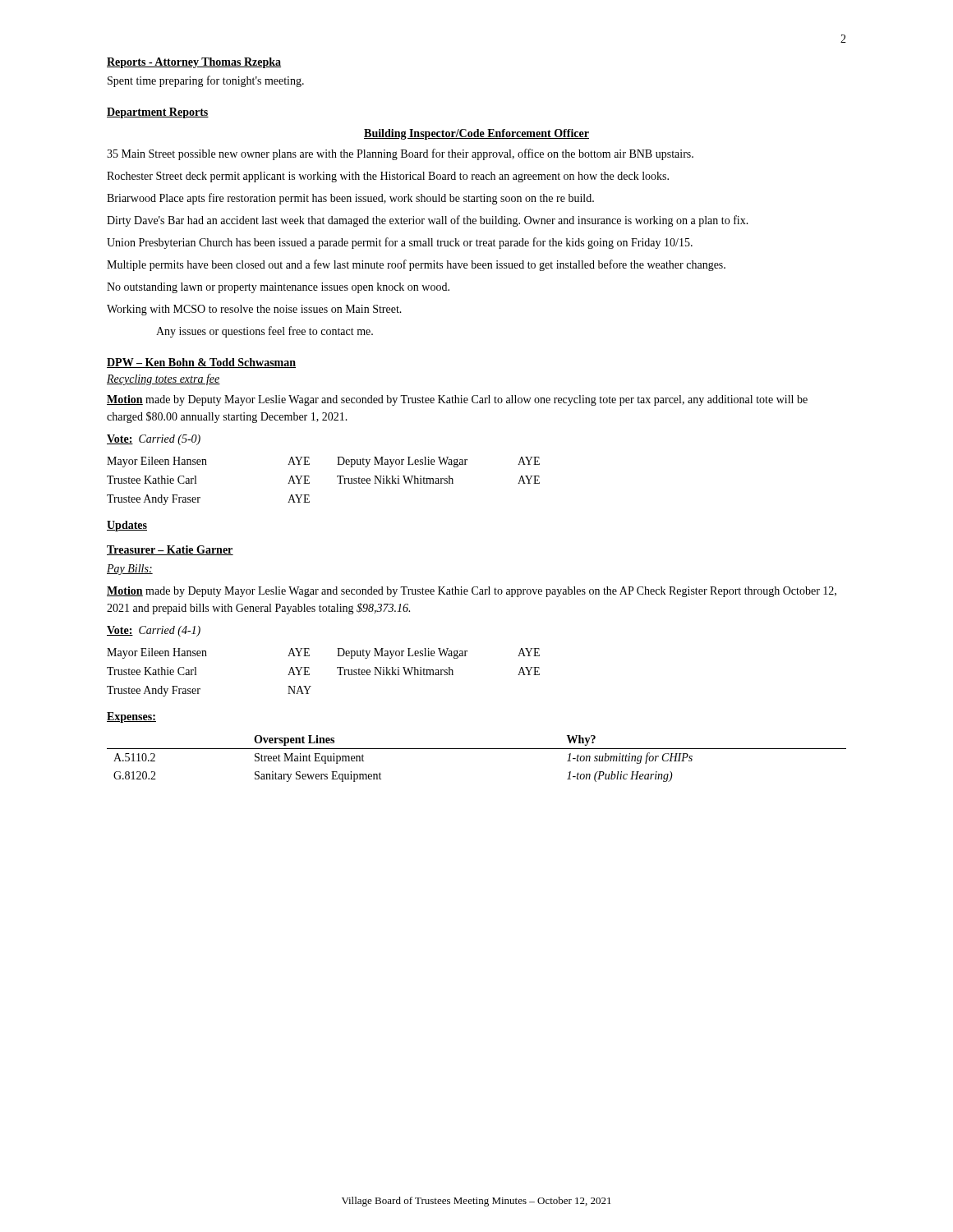The height and width of the screenshot is (1232, 953).
Task: Point to "Vote: Carried (5-0)"
Action: point(154,439)
